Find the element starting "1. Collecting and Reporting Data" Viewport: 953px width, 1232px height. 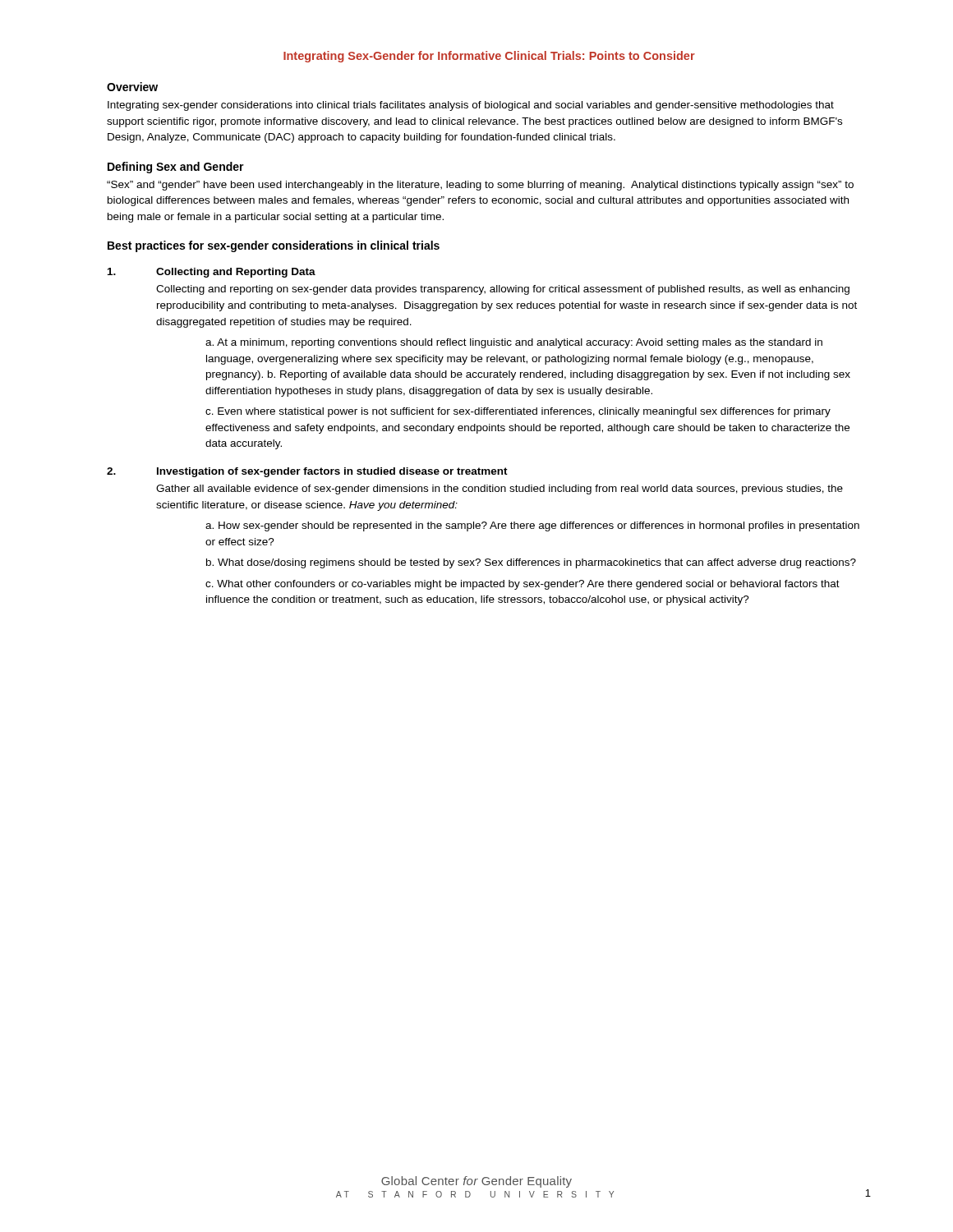(x=212, y=273)
